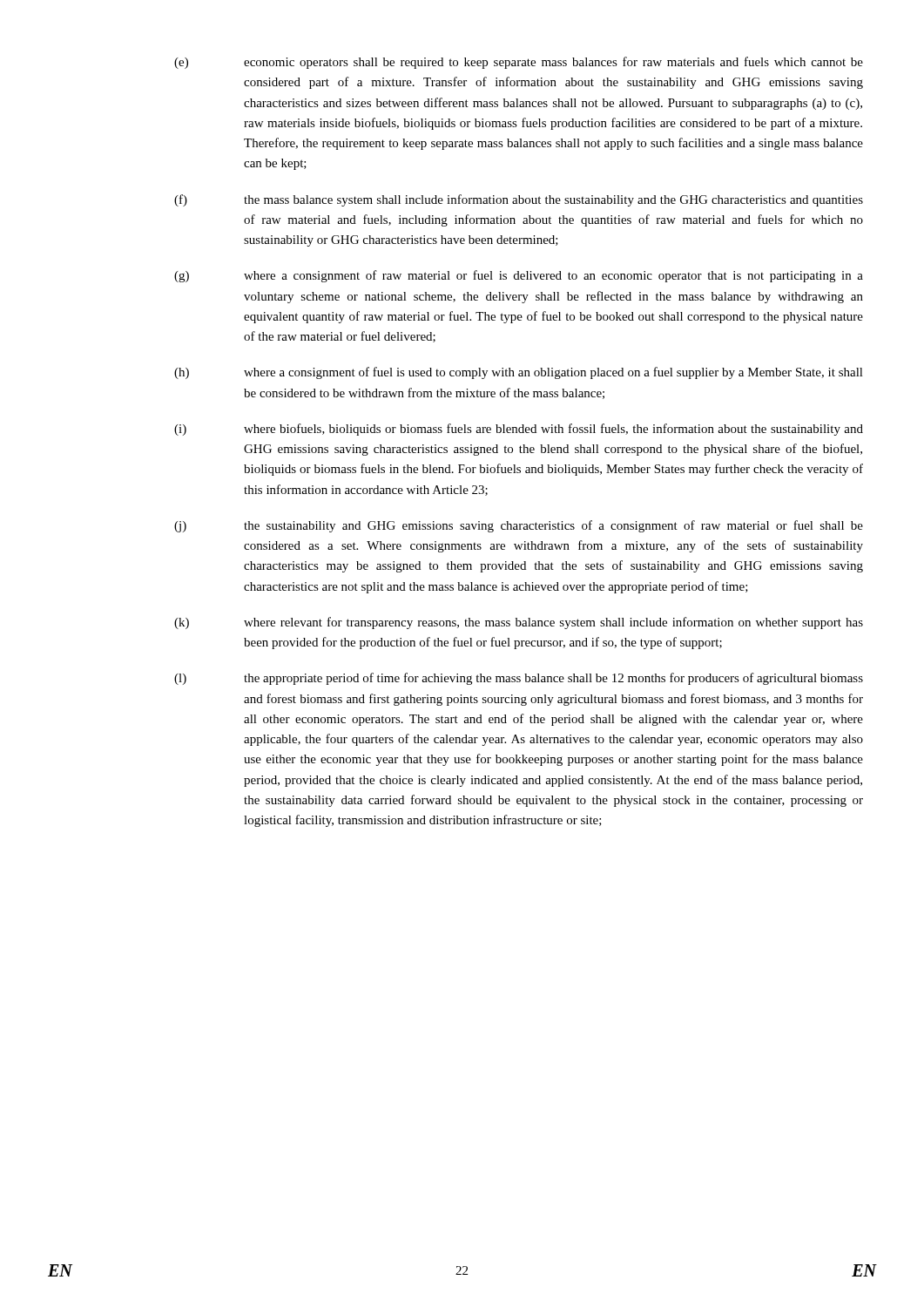Locate the list item containing "(f) the mass balance"
Viewport: 924px width, 1307px height.
click(x=519, y=220)
